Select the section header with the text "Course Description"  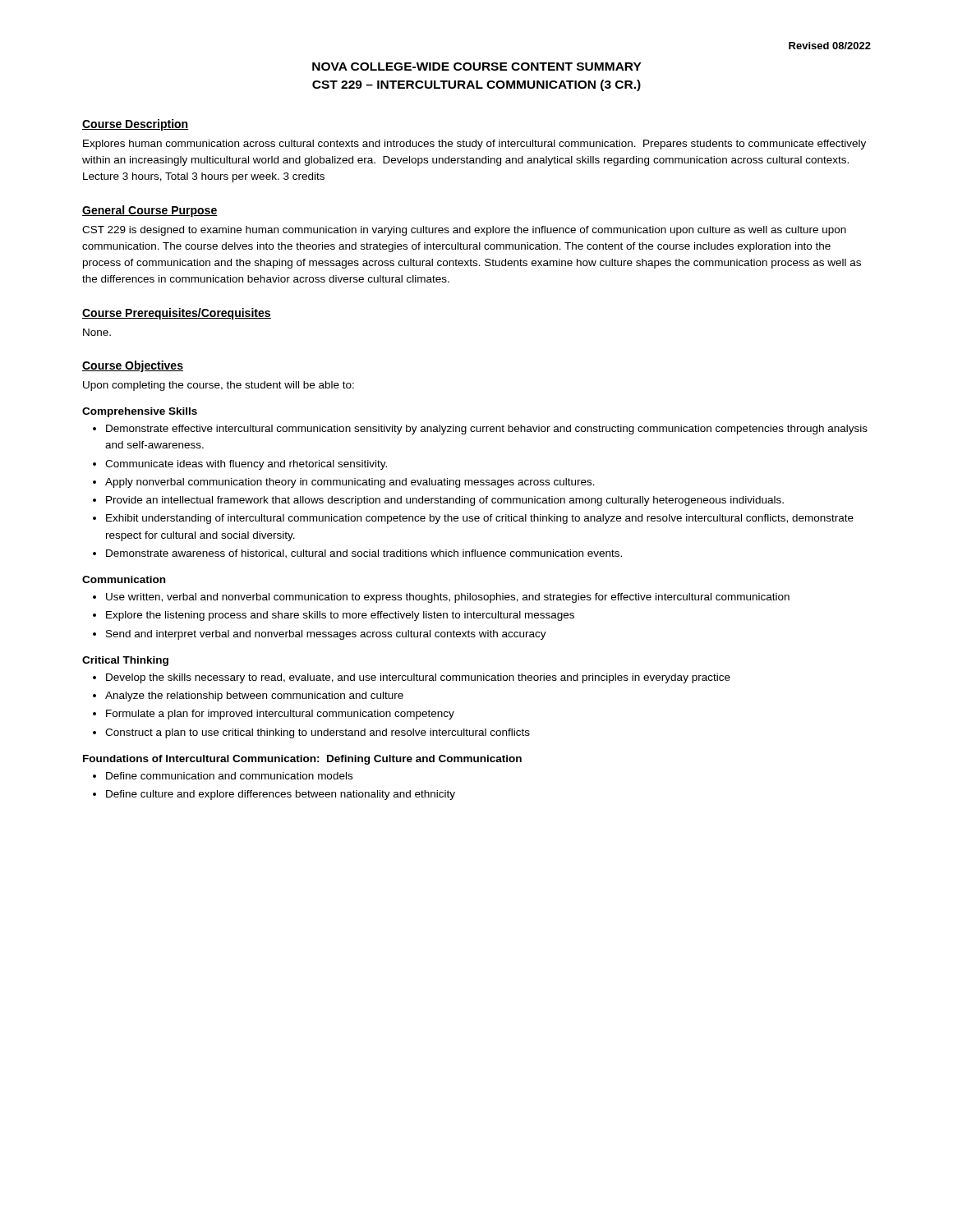pyautogui.click(x=135, y=124)
